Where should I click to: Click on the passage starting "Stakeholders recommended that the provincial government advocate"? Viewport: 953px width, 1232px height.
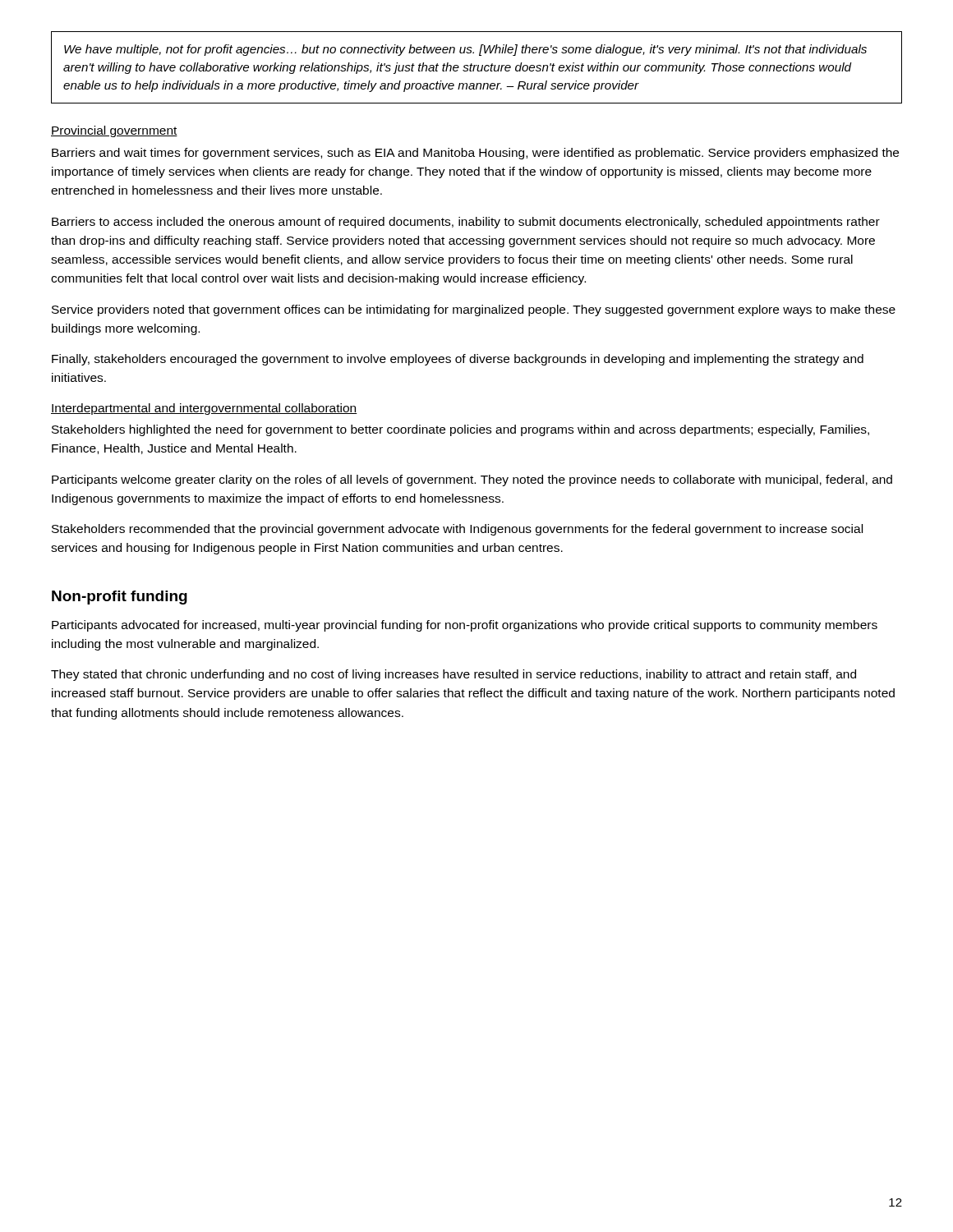[457, 538]
